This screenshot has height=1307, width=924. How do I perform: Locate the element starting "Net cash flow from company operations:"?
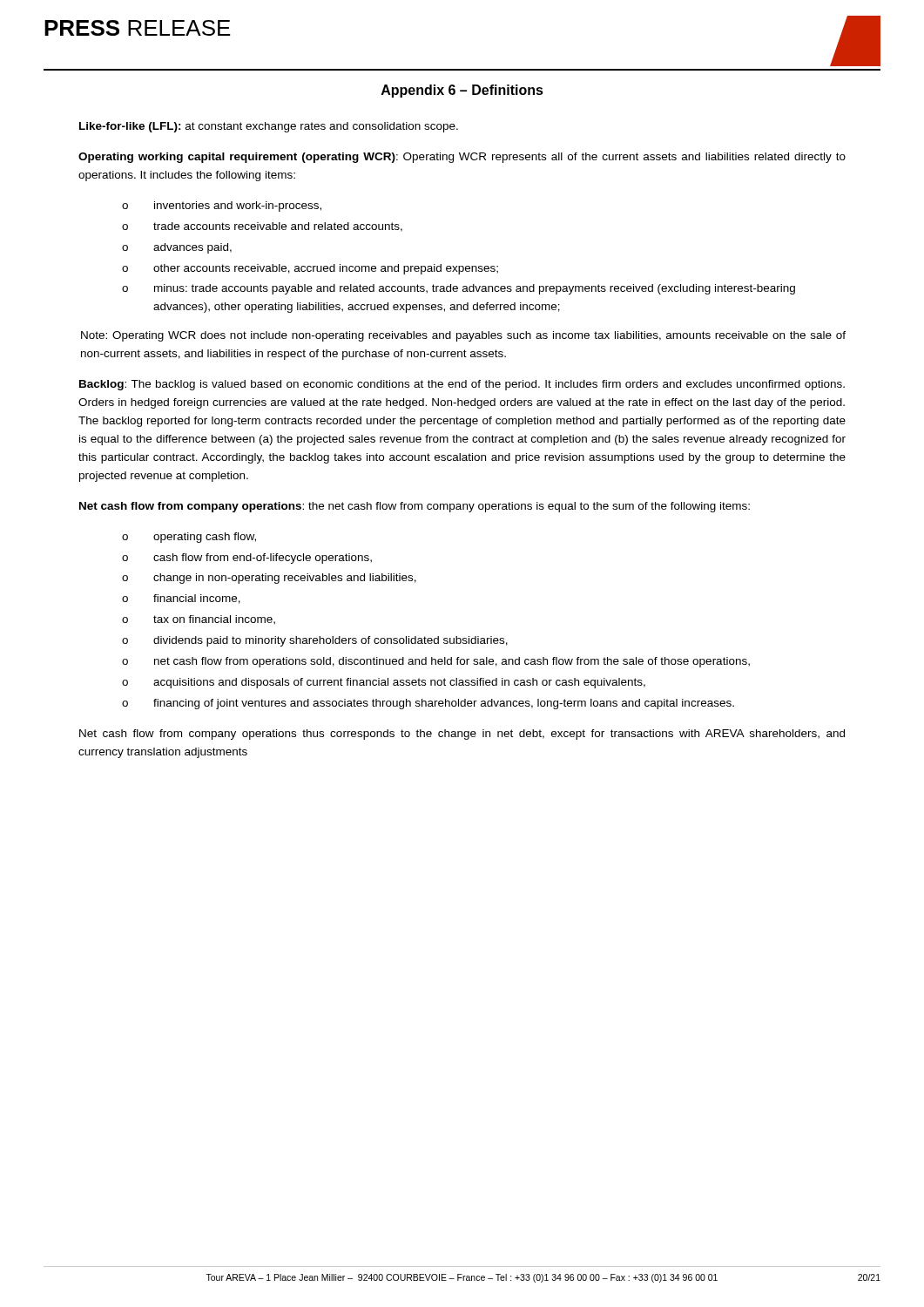tap(415, 506)
